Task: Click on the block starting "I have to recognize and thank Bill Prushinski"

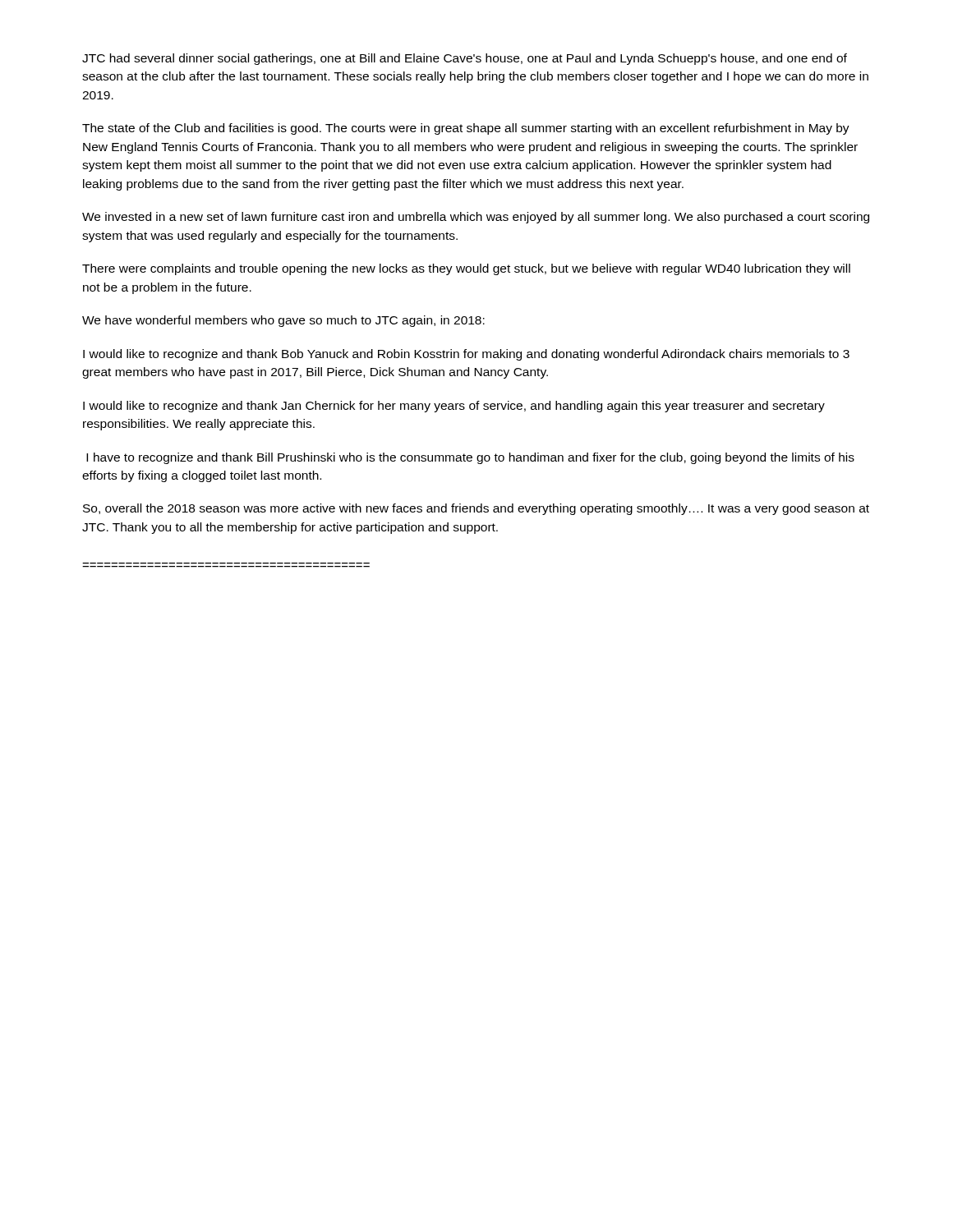Action: (468, 466)
